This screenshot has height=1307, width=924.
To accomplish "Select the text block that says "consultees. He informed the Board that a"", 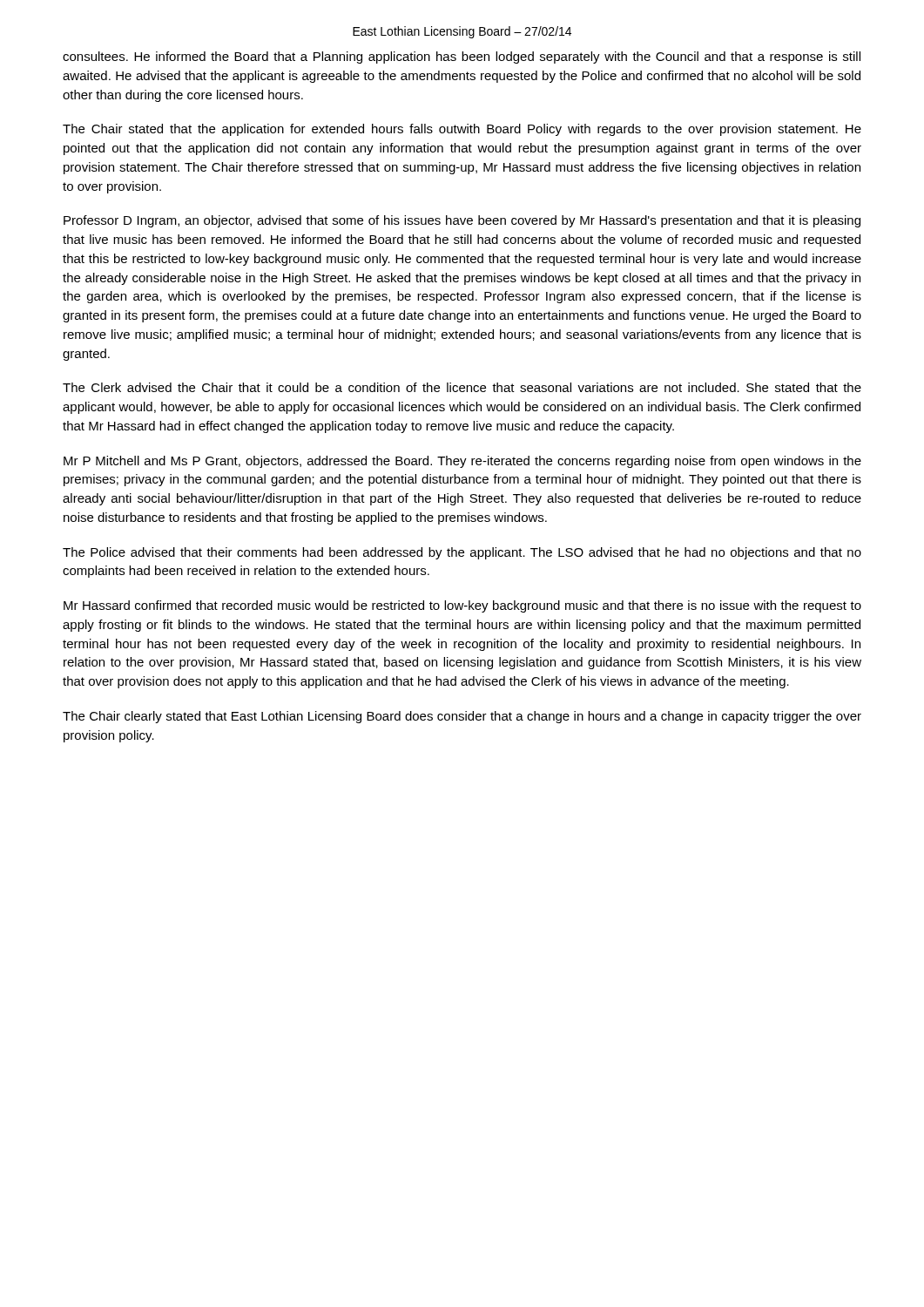I will (x=462, y=75).
